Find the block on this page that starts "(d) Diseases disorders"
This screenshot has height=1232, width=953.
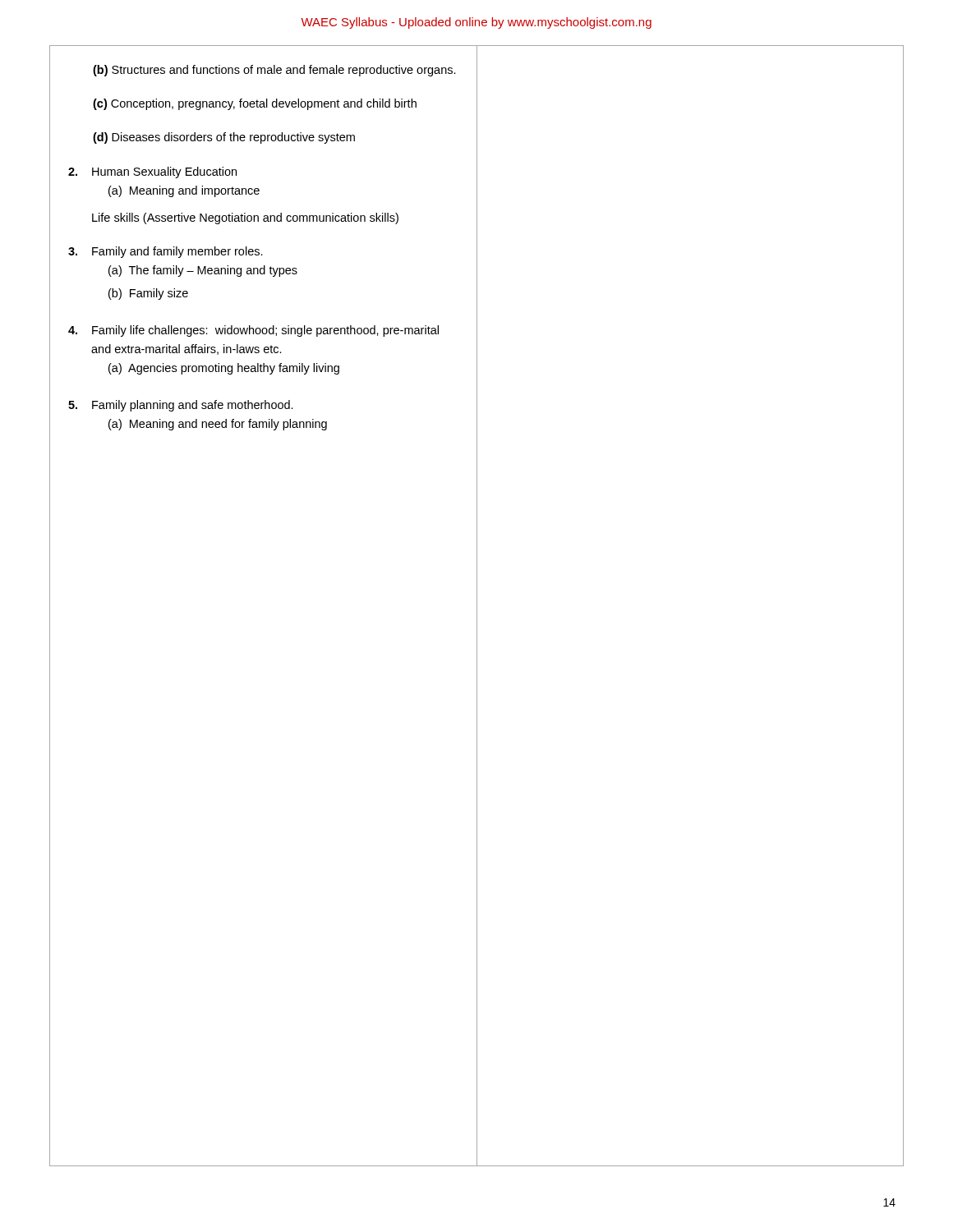pos(224,137)
